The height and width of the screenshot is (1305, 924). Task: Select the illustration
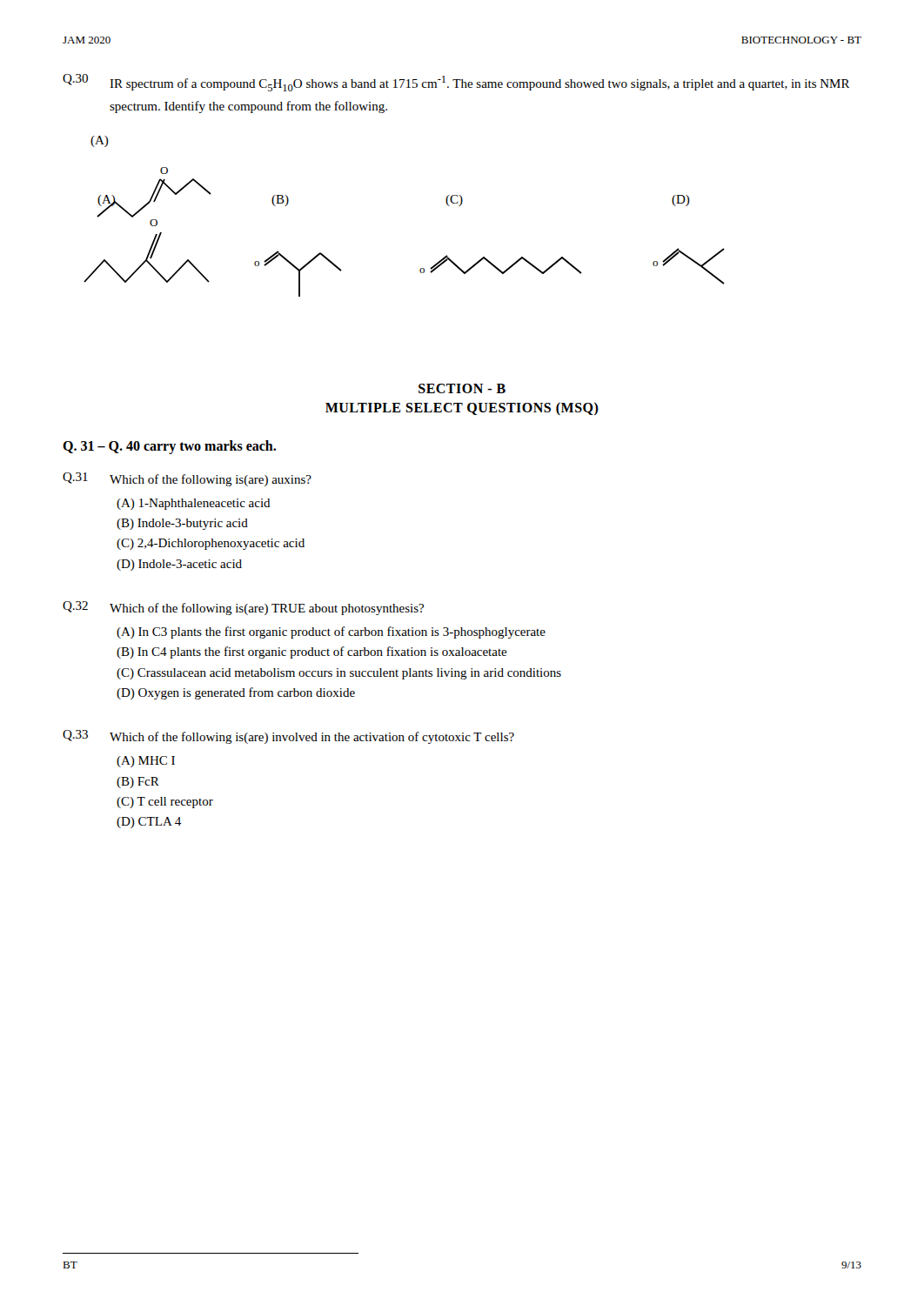[x=462, y=190]
